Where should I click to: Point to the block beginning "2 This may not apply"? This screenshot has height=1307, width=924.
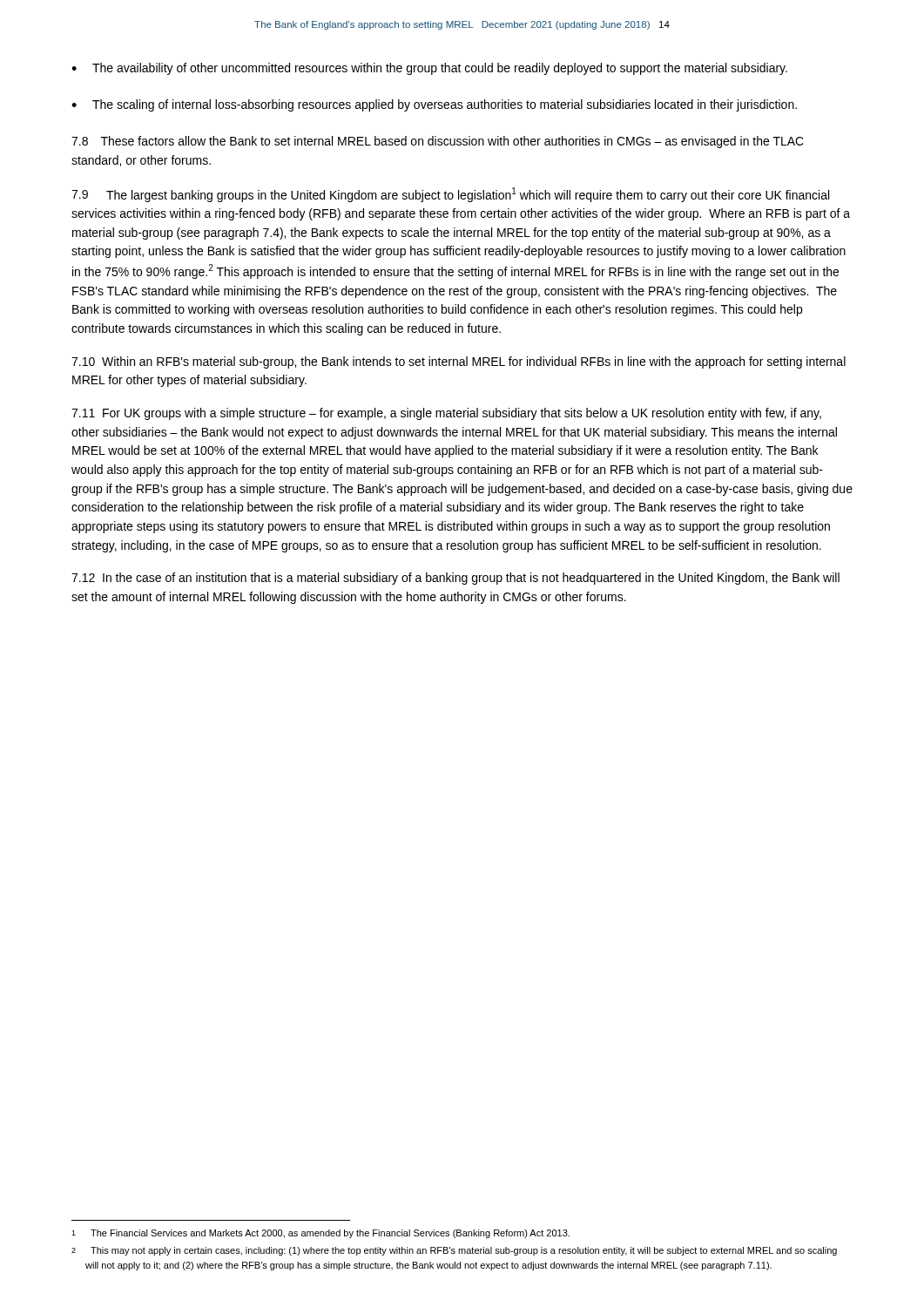454,1258
